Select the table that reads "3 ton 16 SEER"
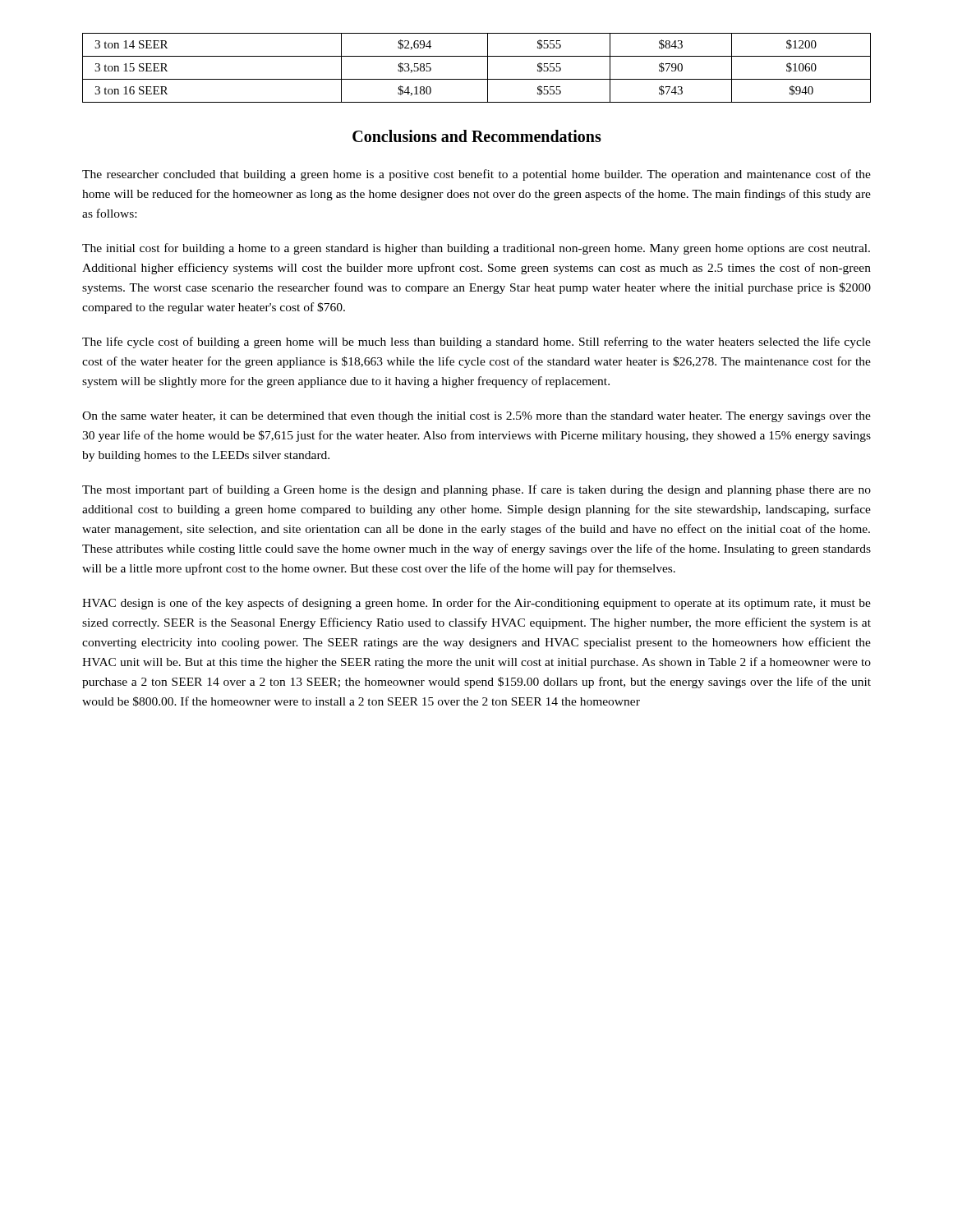953x1232 pixels. tap(476, 68)
